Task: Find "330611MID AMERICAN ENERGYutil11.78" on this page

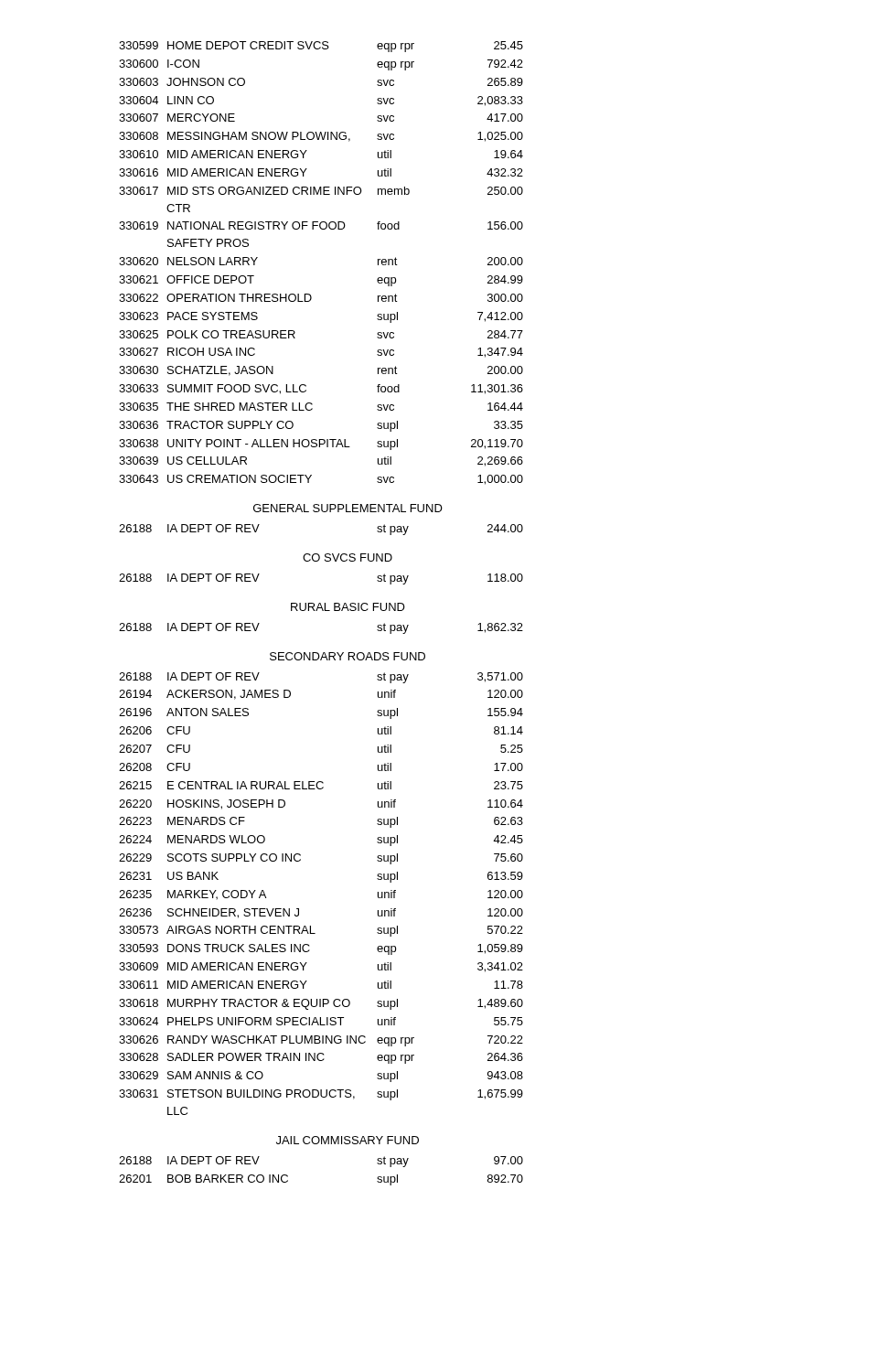Action: (x=139, y=985)
